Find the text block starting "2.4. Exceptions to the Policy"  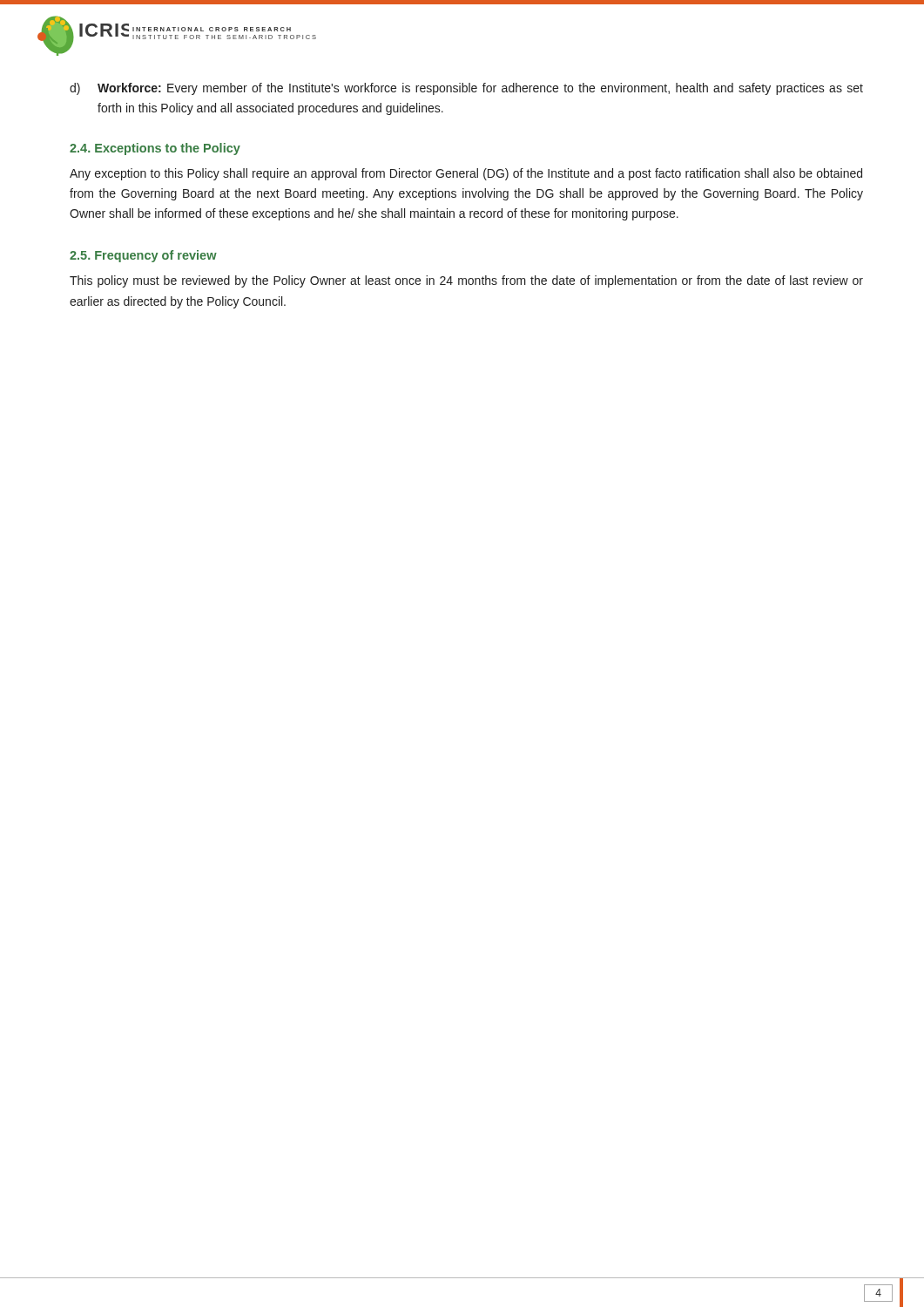[155, 148]
